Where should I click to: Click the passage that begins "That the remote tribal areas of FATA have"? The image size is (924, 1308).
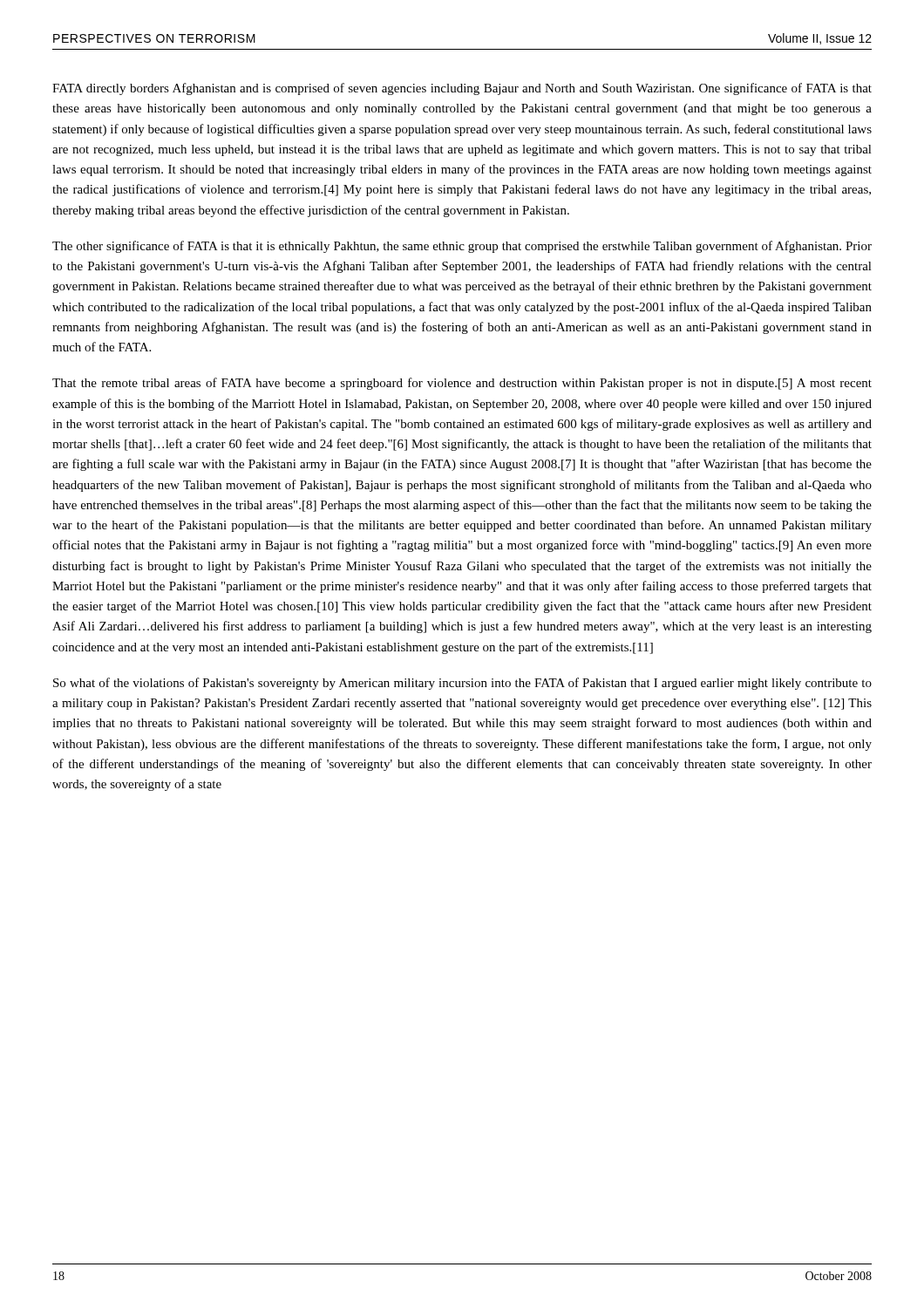tap(462, 515)
